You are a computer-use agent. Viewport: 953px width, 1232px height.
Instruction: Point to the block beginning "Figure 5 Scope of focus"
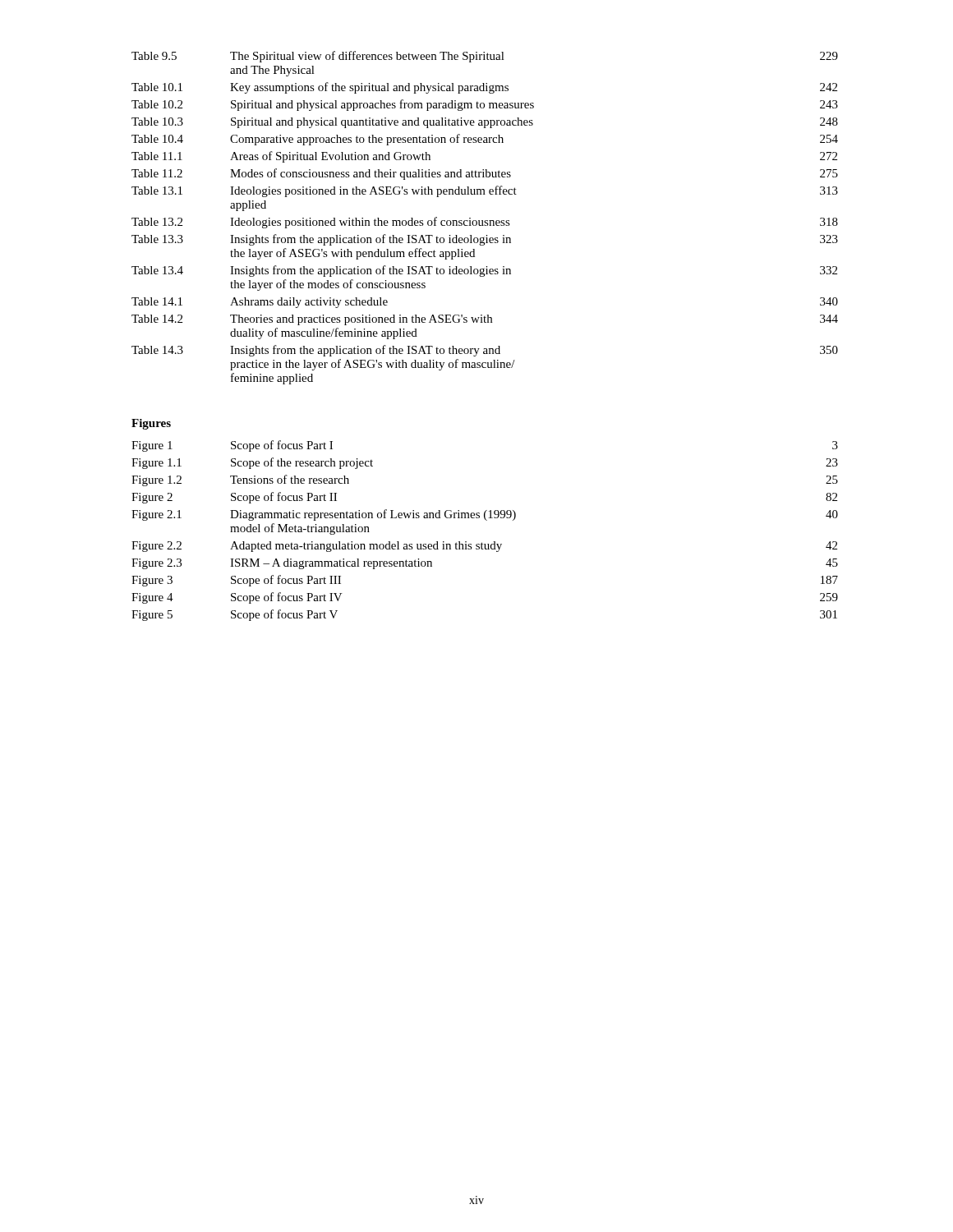pyautogui.click(x=147, y=615)
